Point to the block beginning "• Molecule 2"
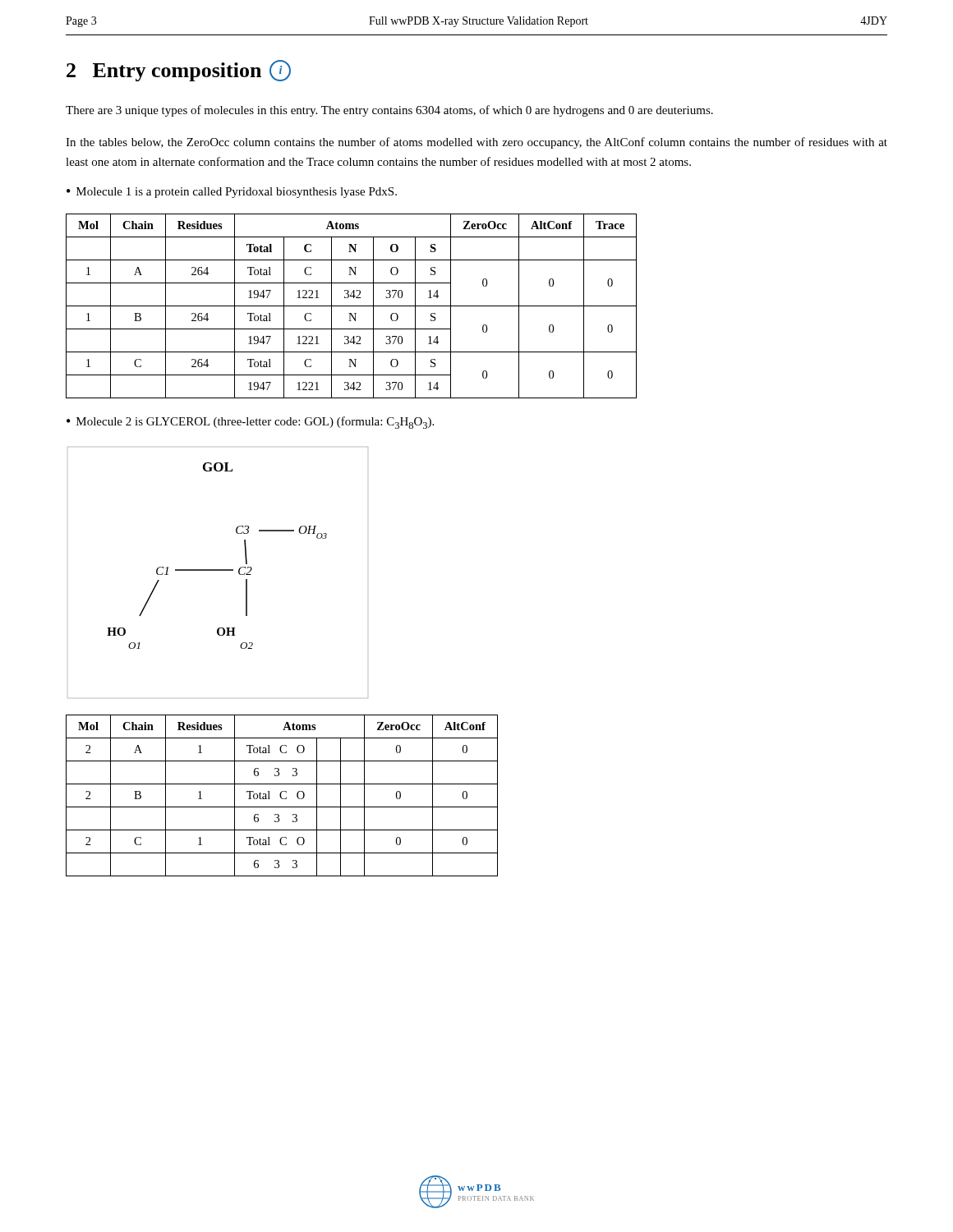 click(x=250, y=423)
